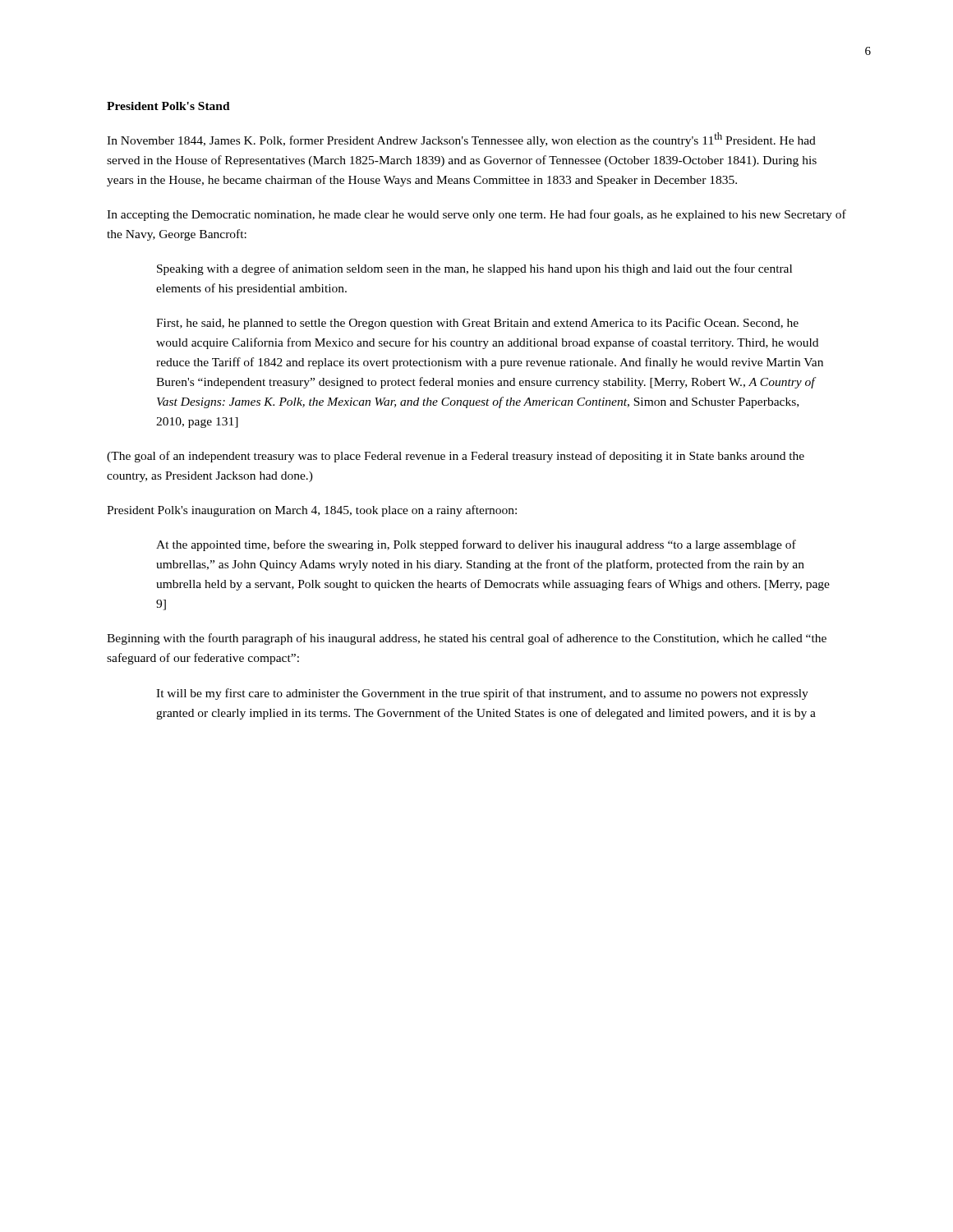Select the text block that says "First, he said, he planned"
Screen dimensions: 1232x953
coord(490,372)
